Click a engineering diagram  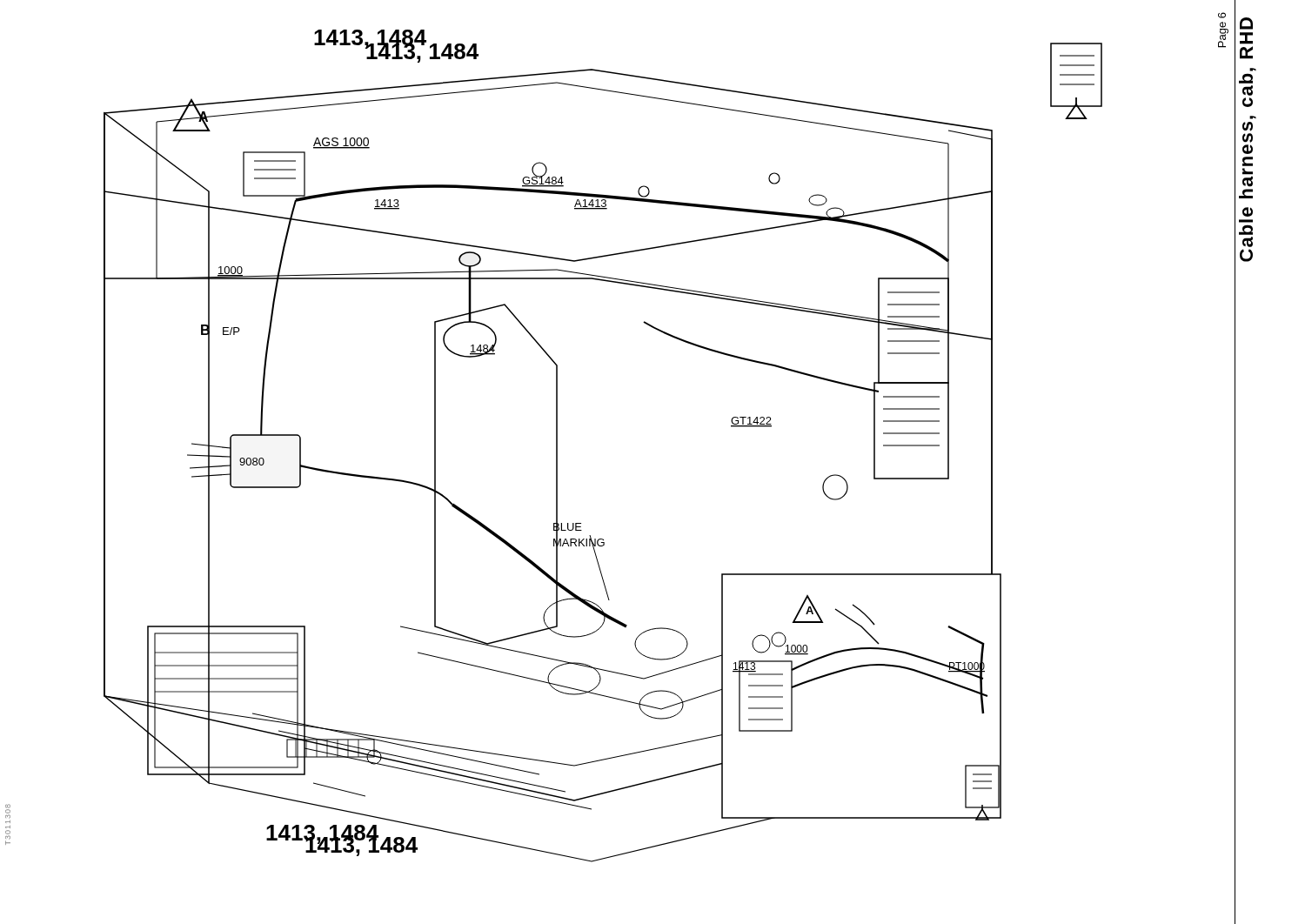pos(626,457)
